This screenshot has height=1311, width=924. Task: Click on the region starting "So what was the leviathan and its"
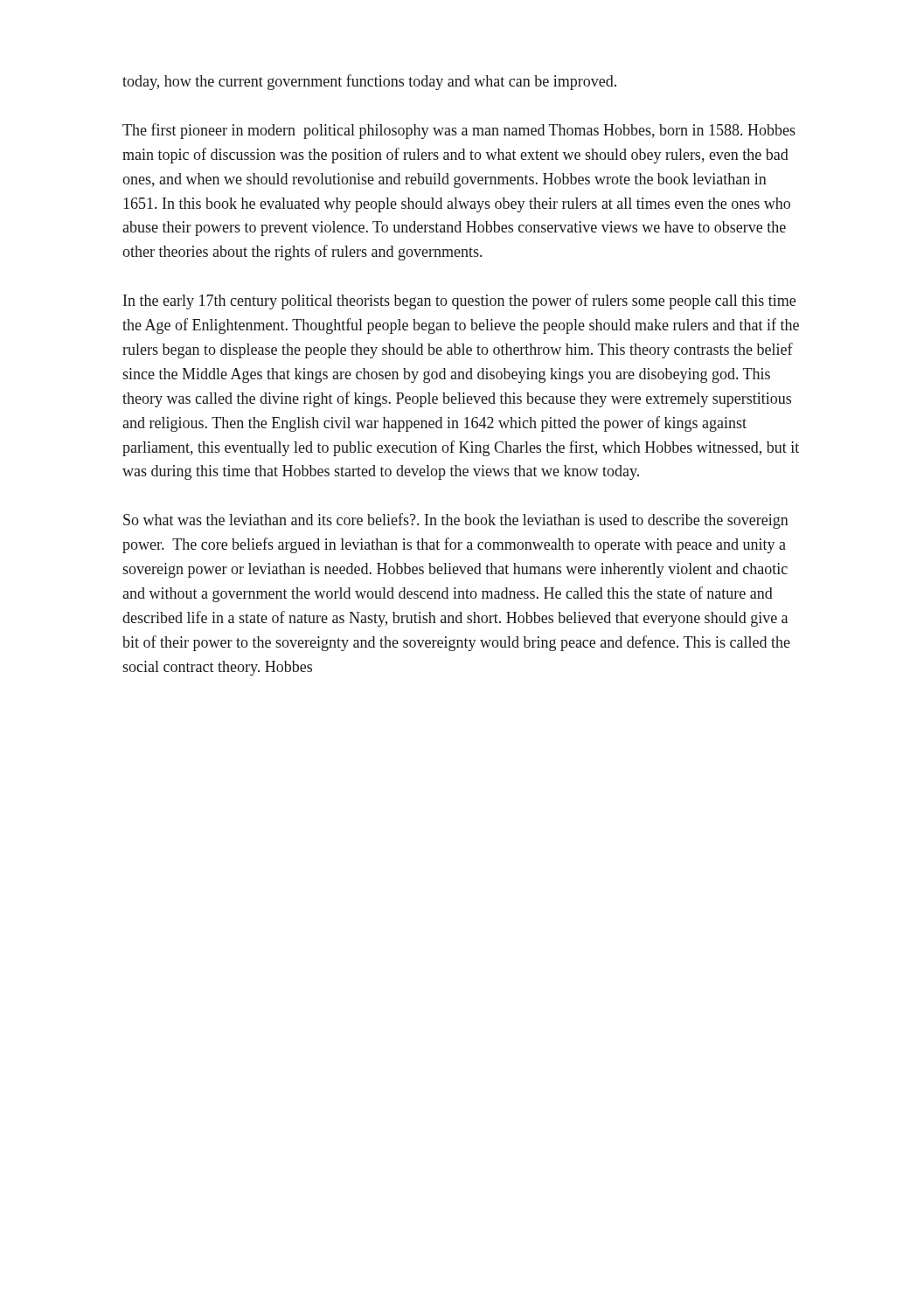[x=456, y=593]
